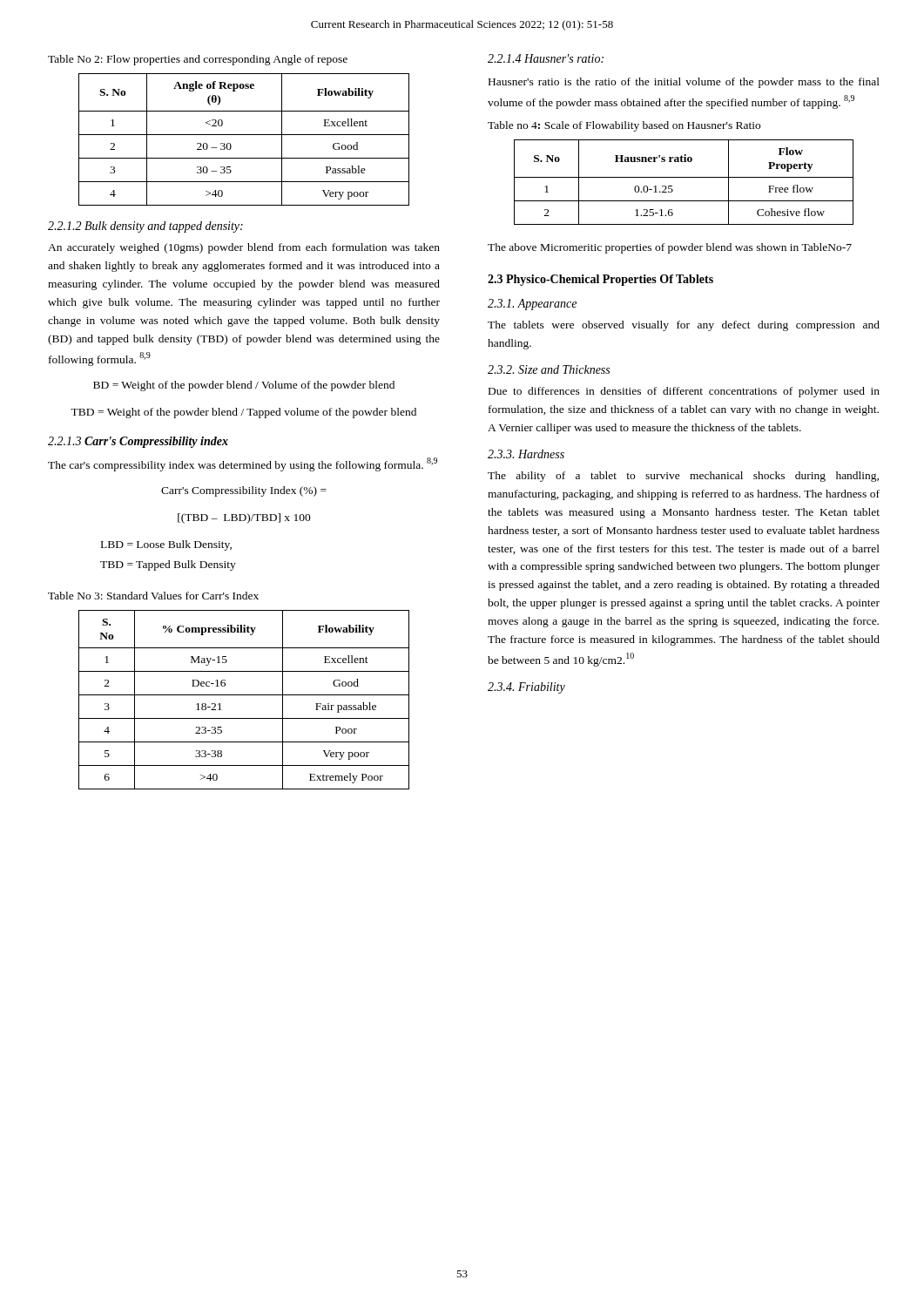The height and width of the screenshot is (1307, 924).
Task: Point to the text block starting "The car's compressibility index was determined by"
Action: point(243,463)
